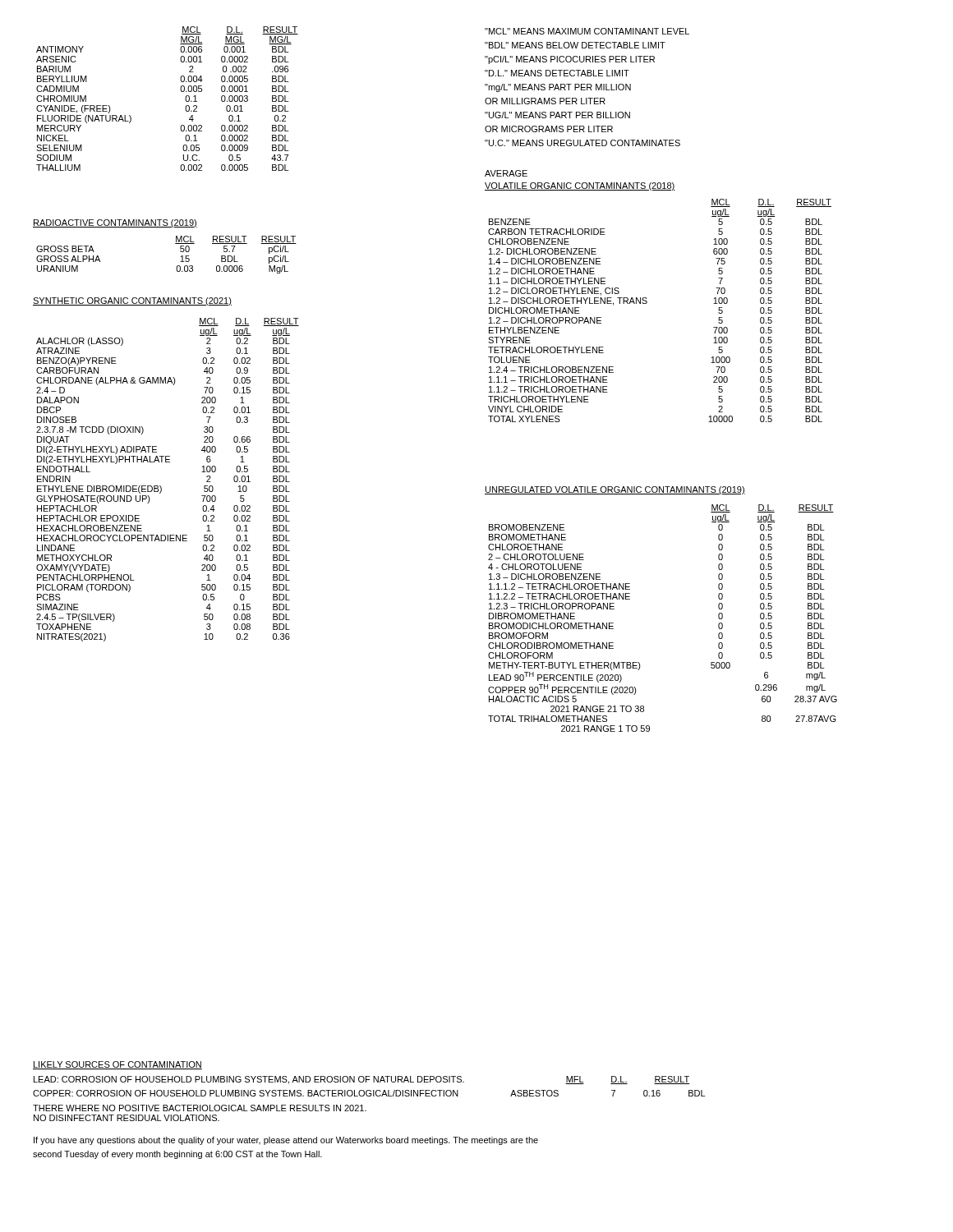
Task: Point to "SYNTHETIC ORGANIC CONTAMINANTS (2021)"
Action: coord(132,301)
